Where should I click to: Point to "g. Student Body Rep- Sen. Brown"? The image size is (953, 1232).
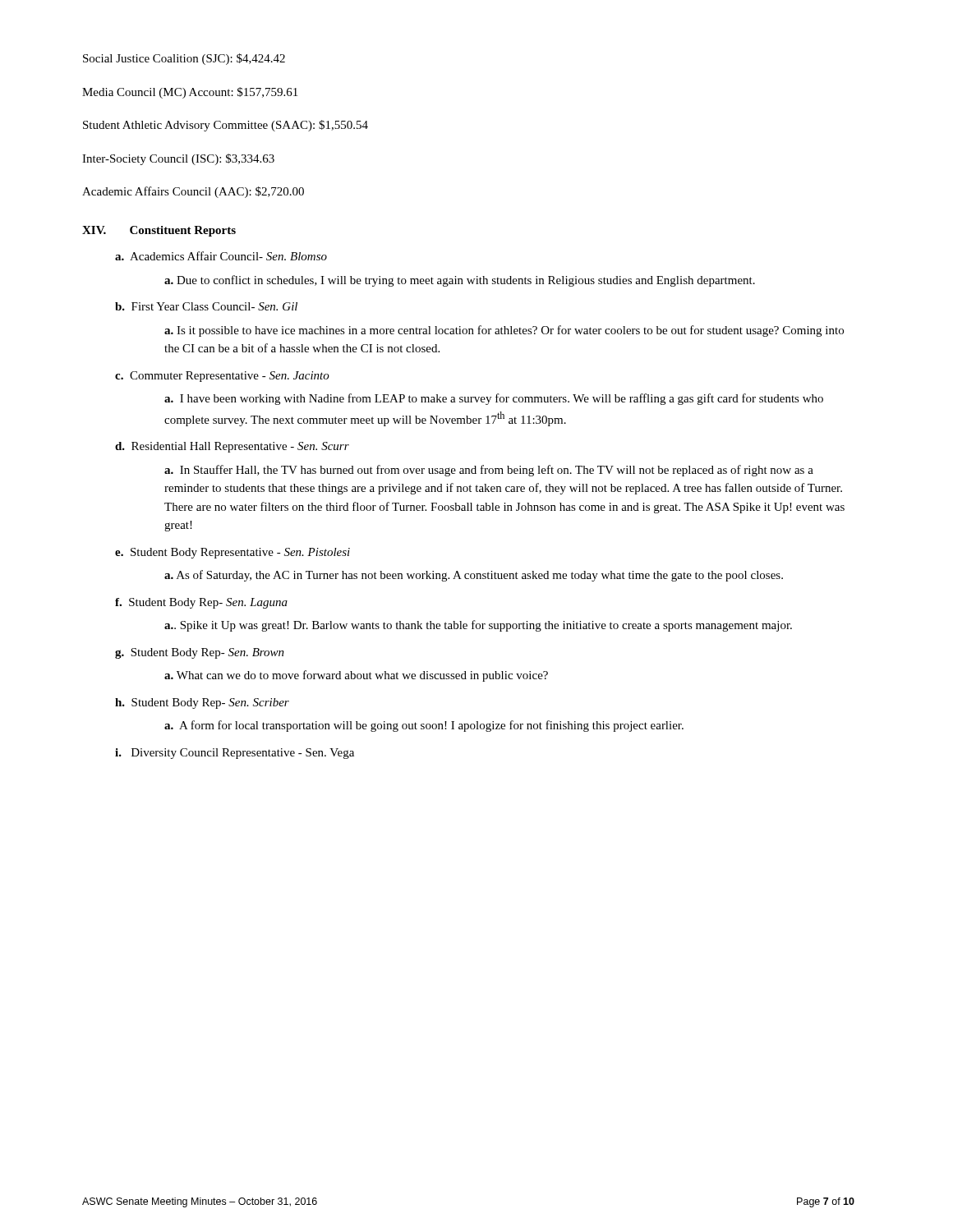(200, 652)
